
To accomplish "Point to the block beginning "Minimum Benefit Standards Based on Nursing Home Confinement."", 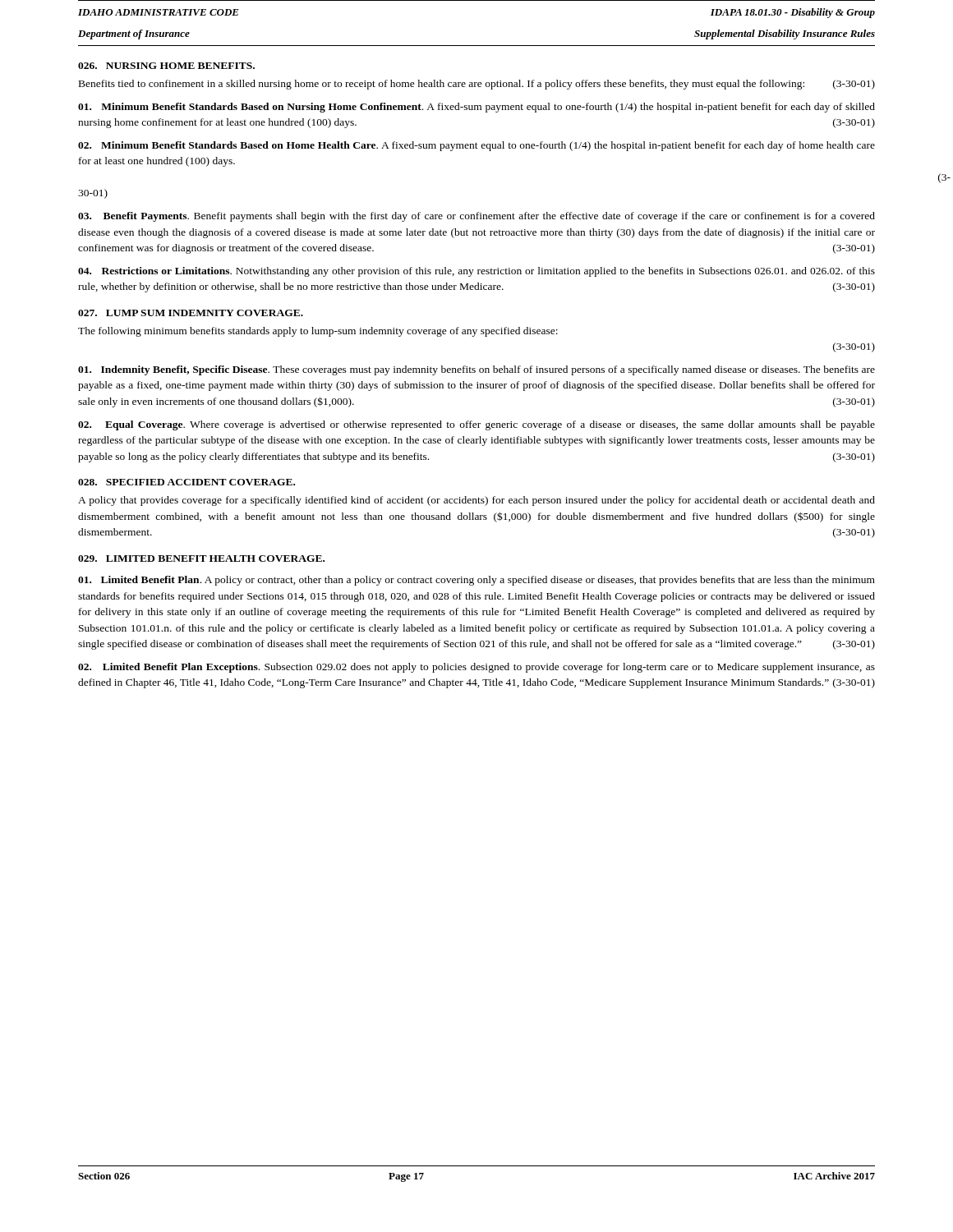I will [x=476, y=115].
